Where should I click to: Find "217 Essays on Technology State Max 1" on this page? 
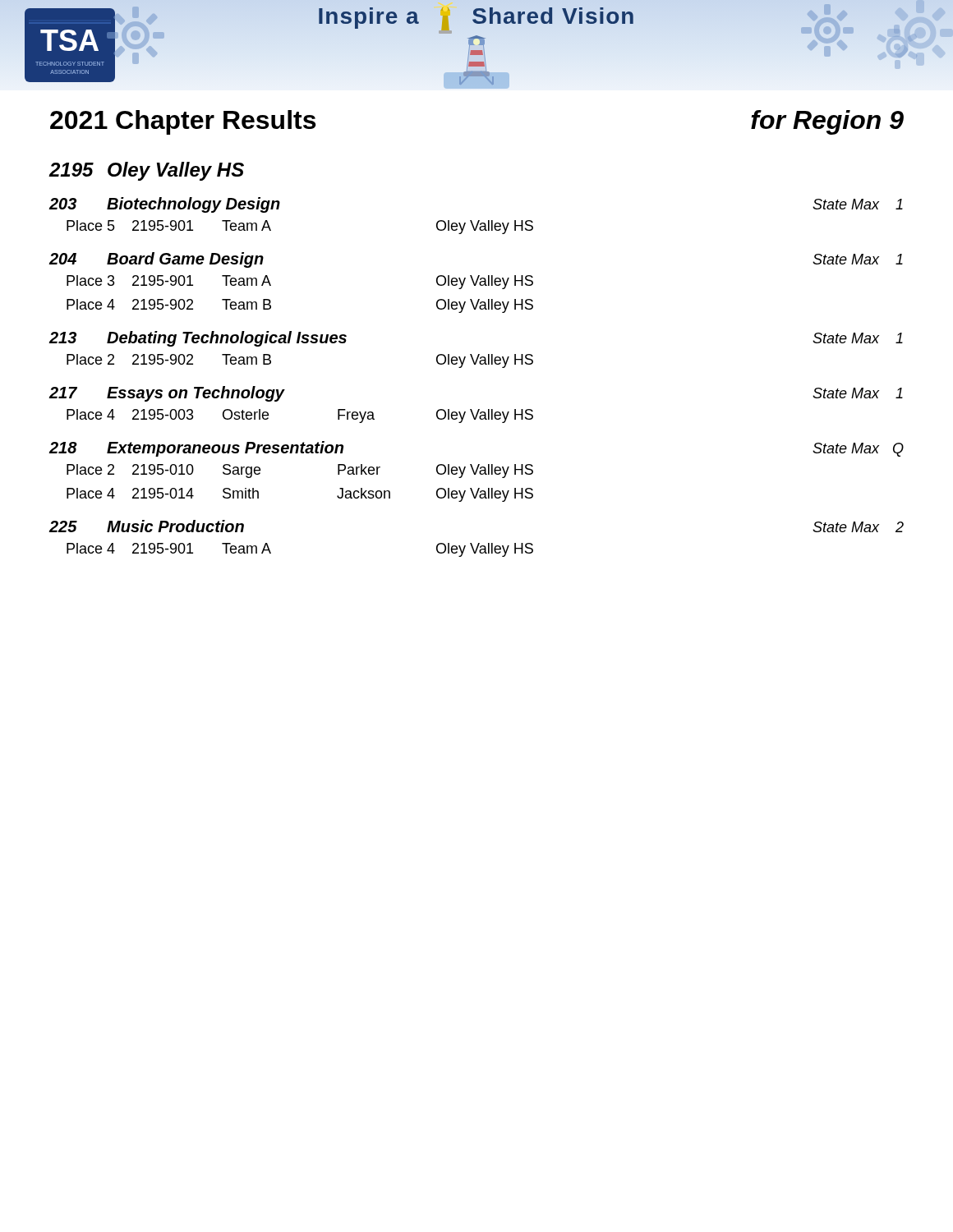coord(181,394)
